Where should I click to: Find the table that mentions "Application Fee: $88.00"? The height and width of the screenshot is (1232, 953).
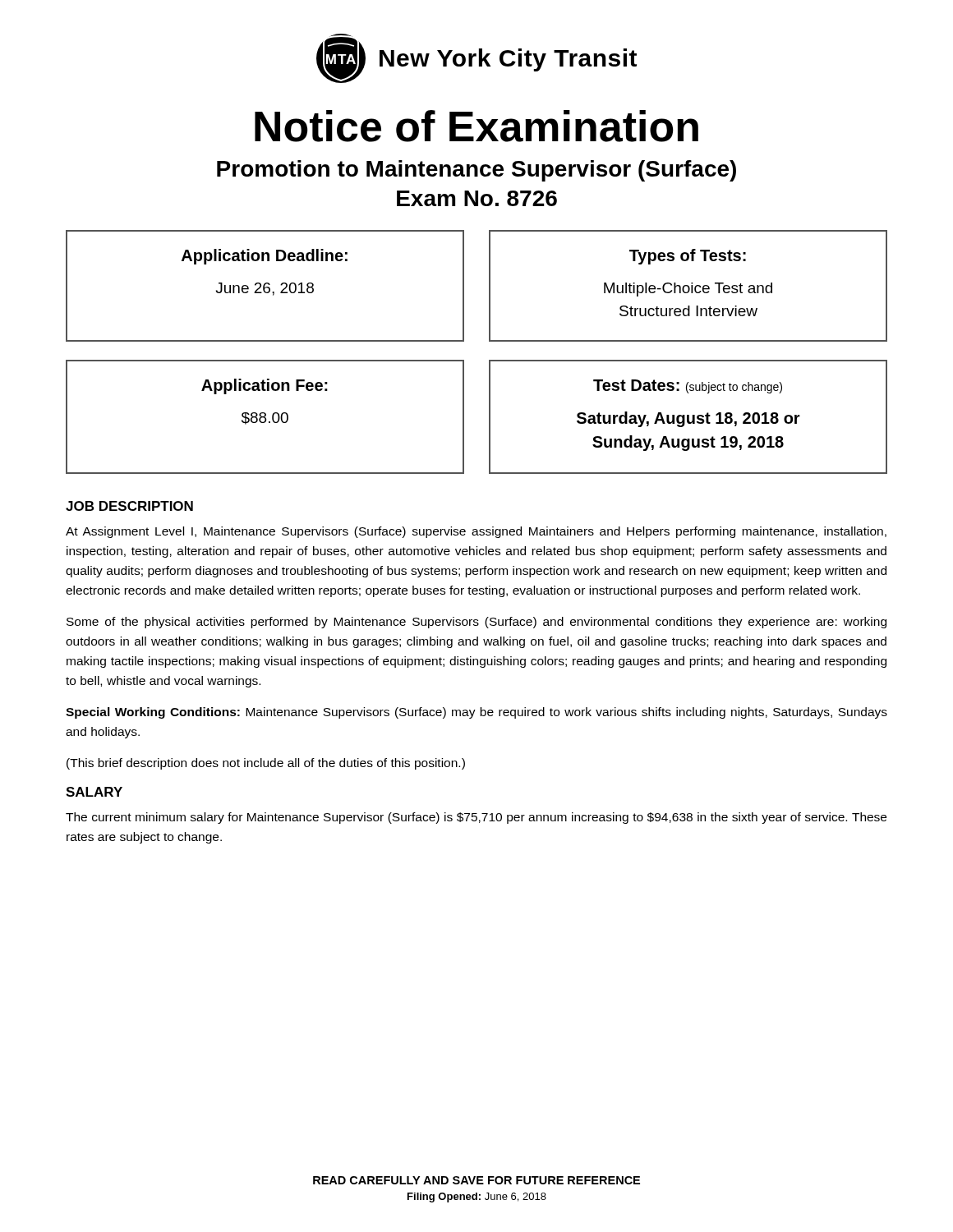pos(265,417)
